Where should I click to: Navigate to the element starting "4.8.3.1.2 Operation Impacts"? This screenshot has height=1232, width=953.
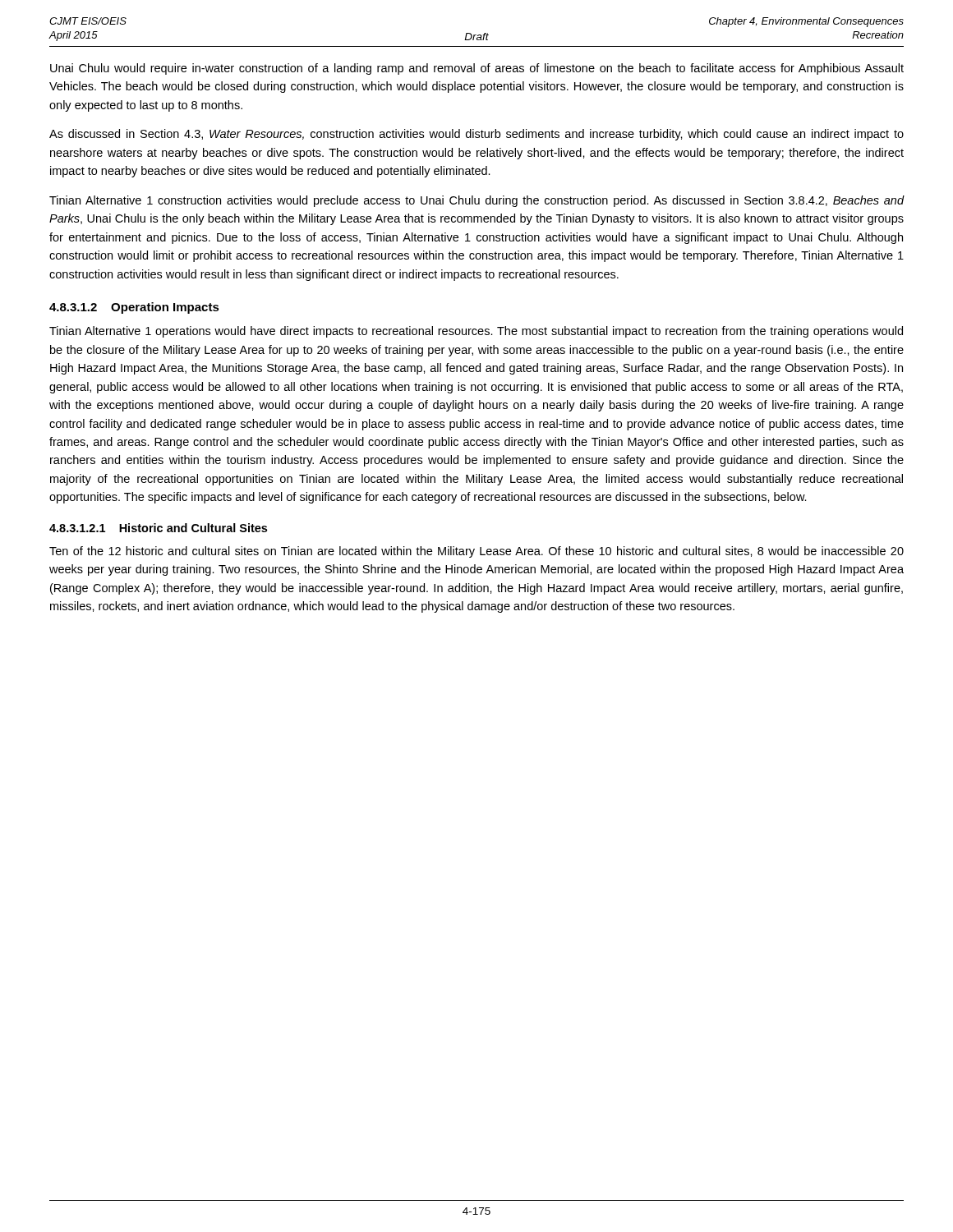point(134,307)
